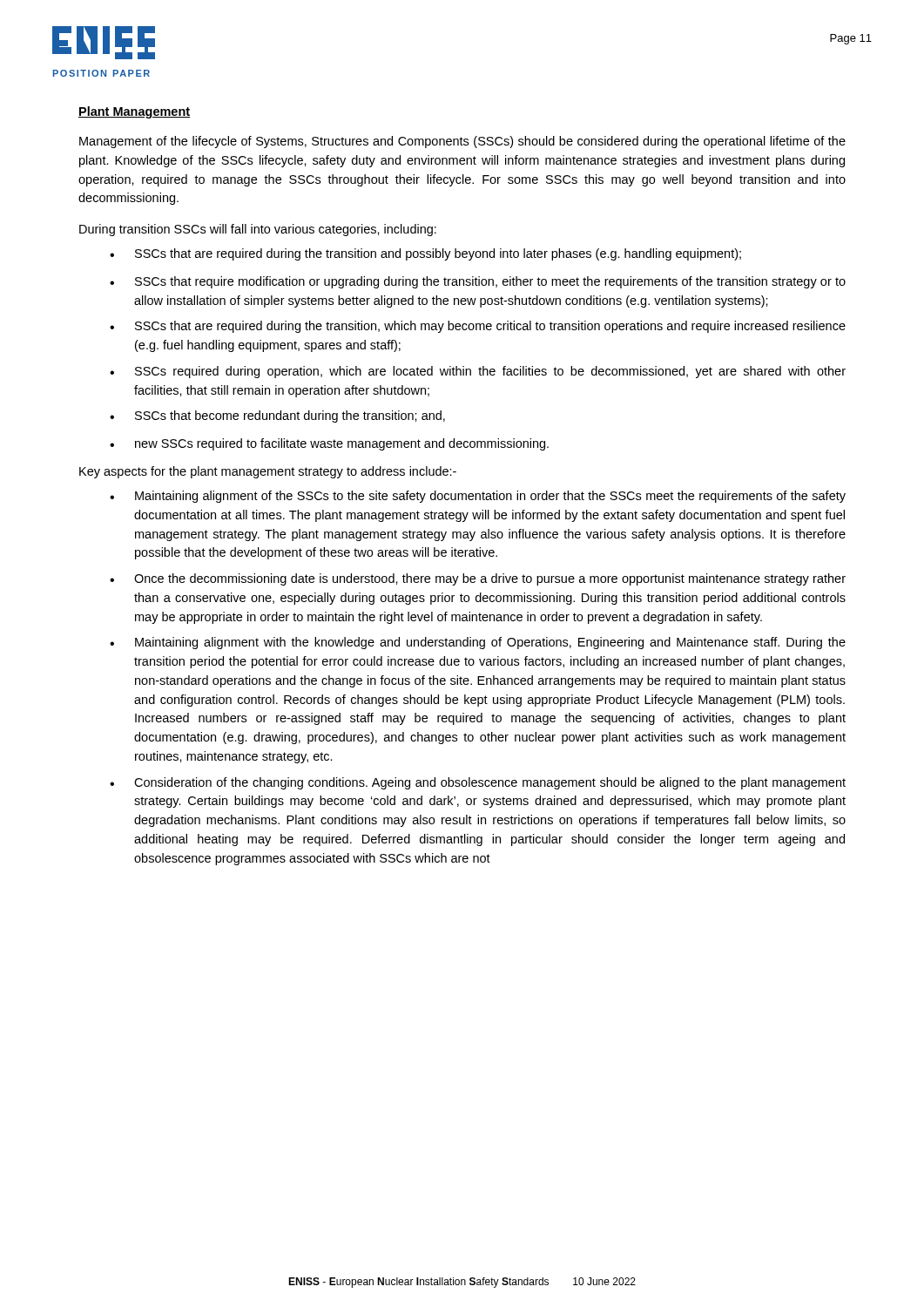Select the text starting "• Once the decommissioning date is understood, there"
Image resolution: width=924 pixels, height=1307 pixels.
pos(478,598)
